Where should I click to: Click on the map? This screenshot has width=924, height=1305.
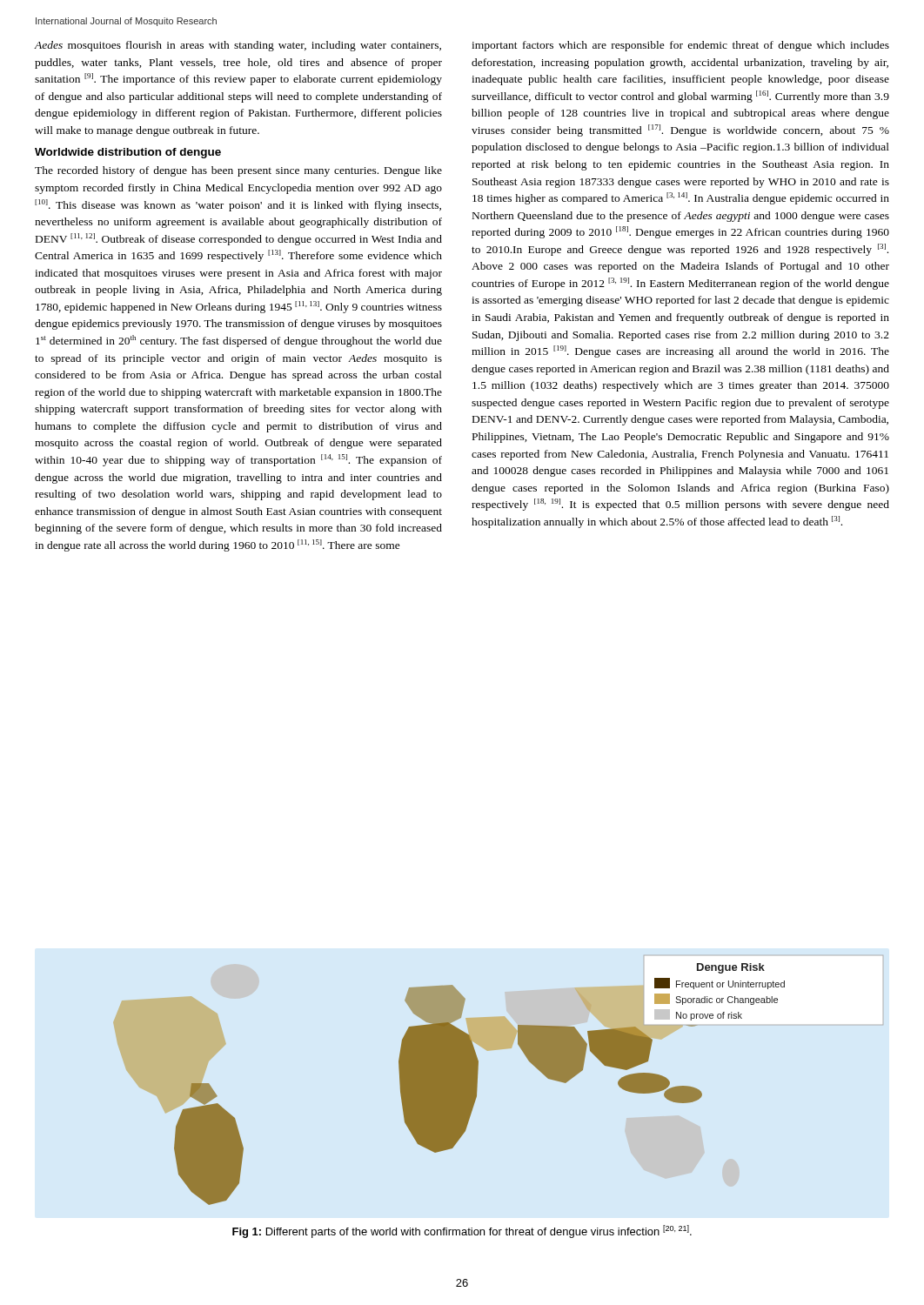click(462, 1085)
